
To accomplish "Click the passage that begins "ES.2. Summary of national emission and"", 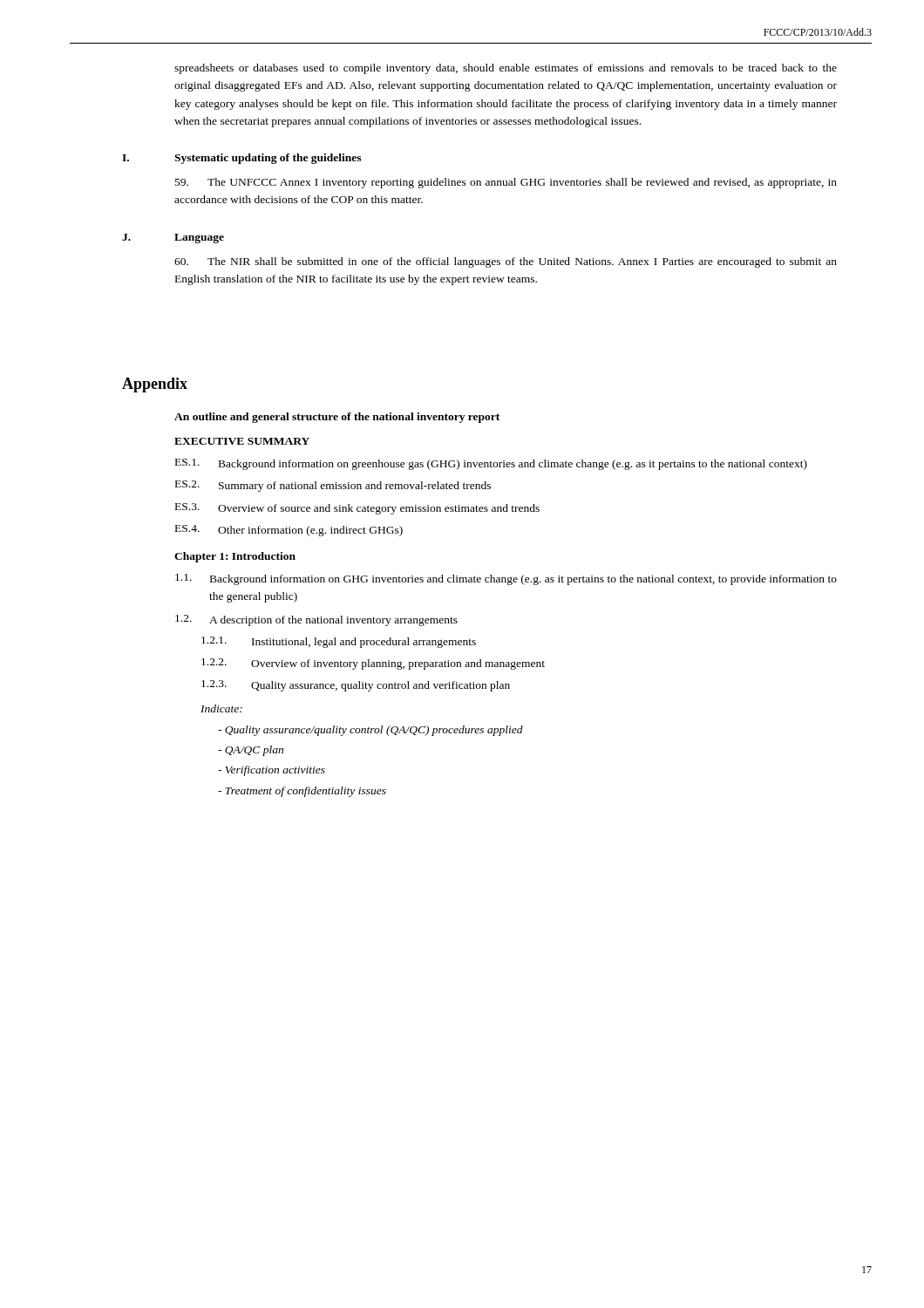I will (333, 486).
